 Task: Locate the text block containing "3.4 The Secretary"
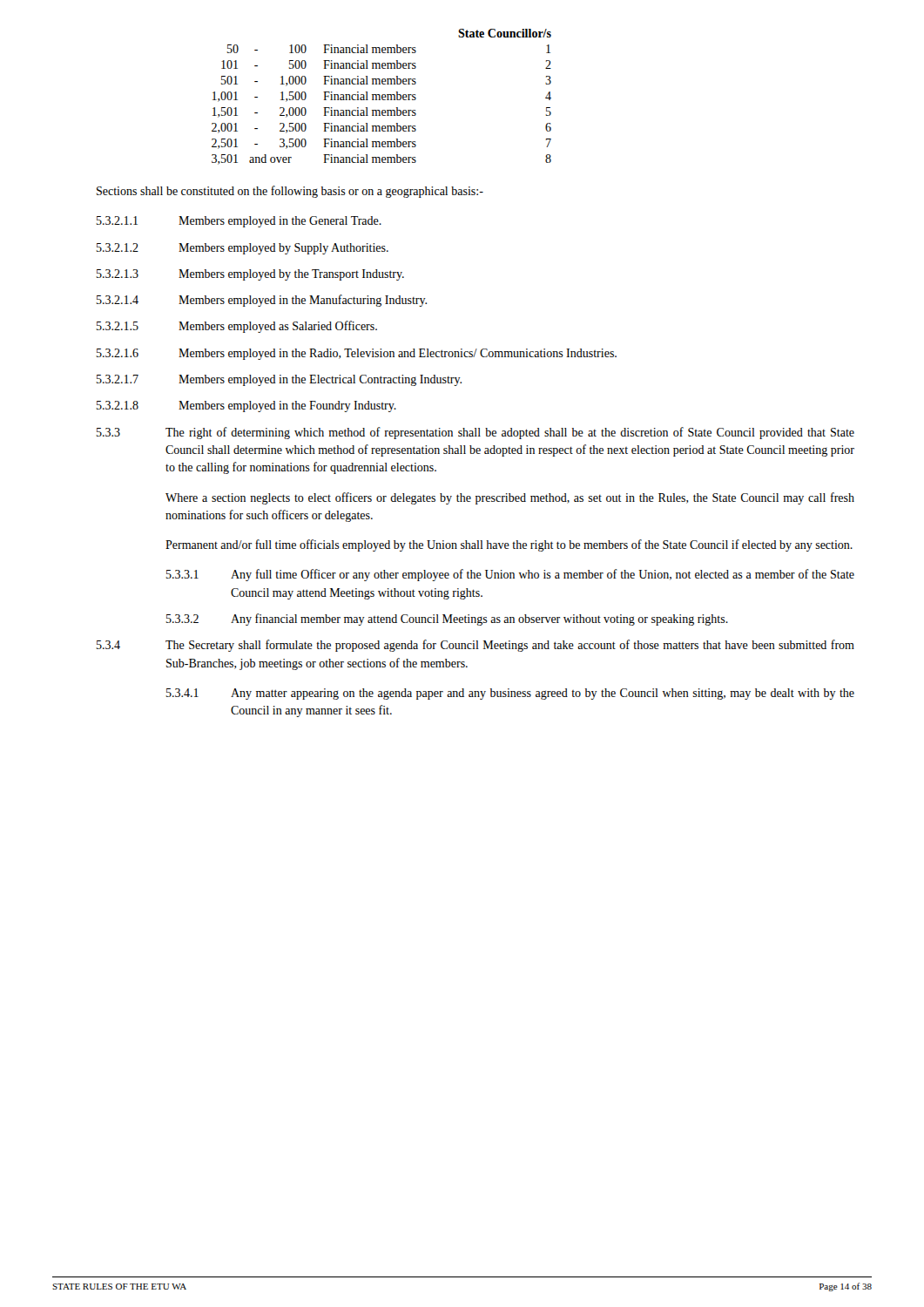pos(475,655)
